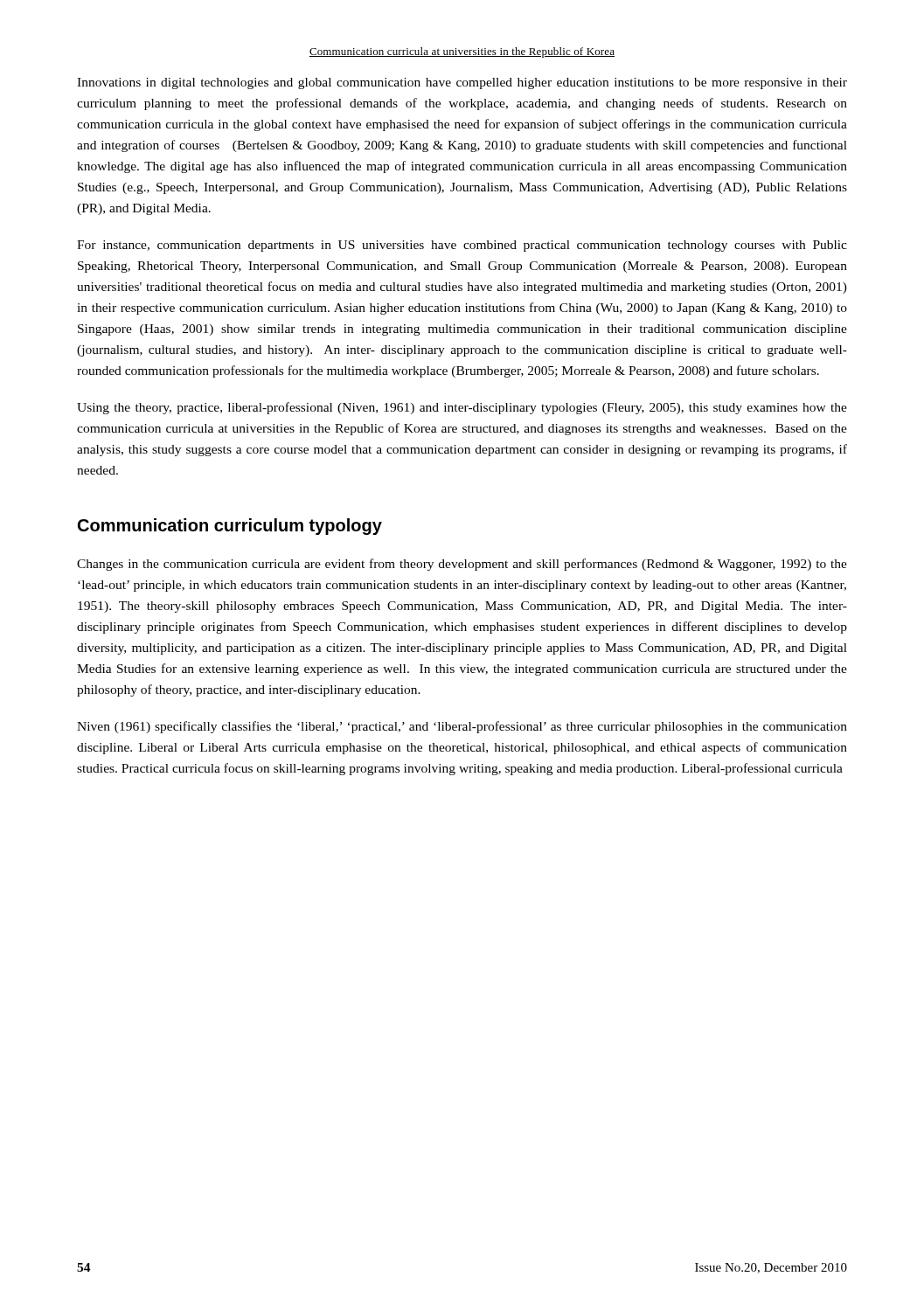Point to the block beginning "Innovations in digital technologies and global communication"
The width and height of the screenshot is (924, 1311).
click(462, 145)
